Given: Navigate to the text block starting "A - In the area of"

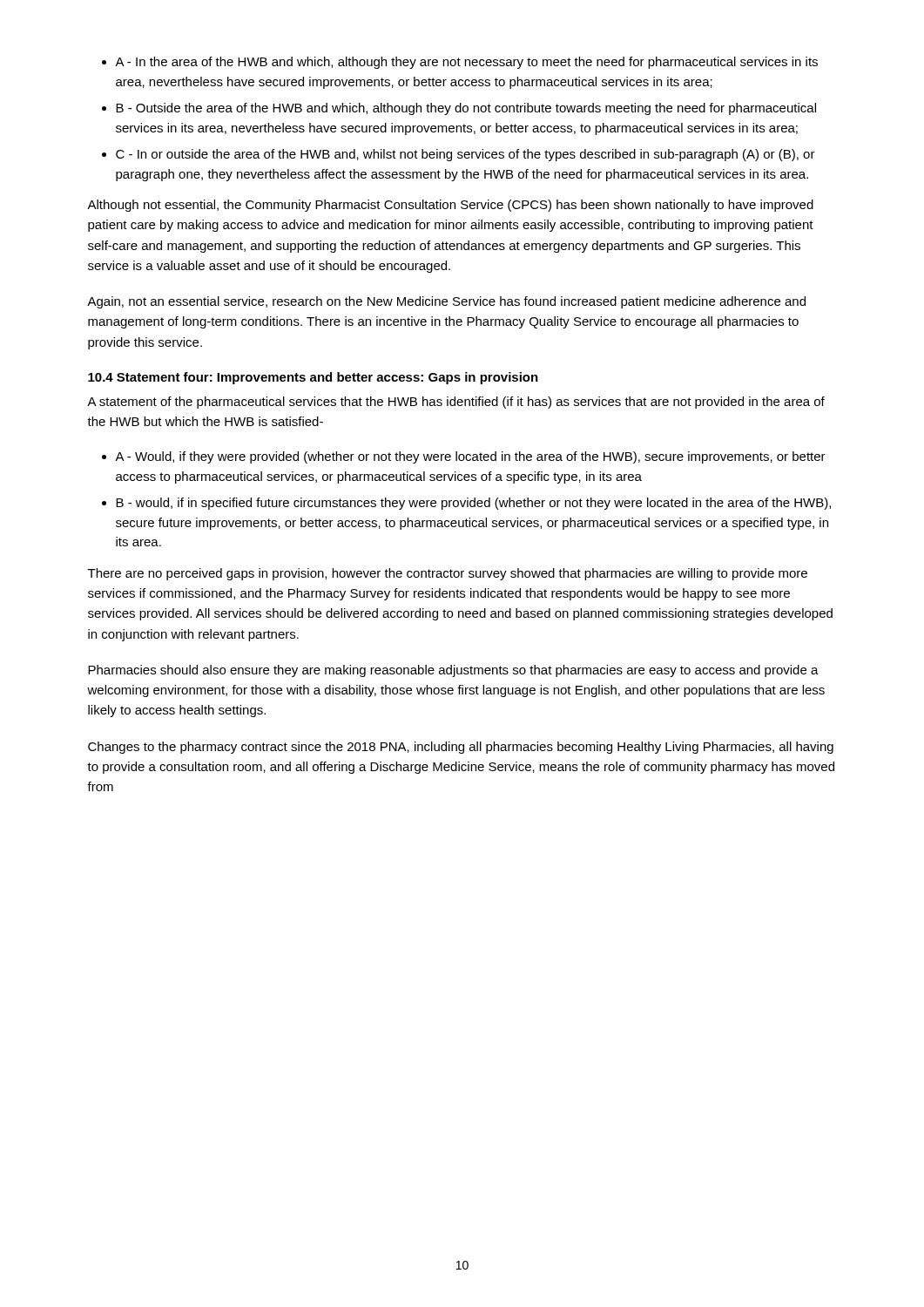Looking at the screenshot, I should click(x=467, y=71).
